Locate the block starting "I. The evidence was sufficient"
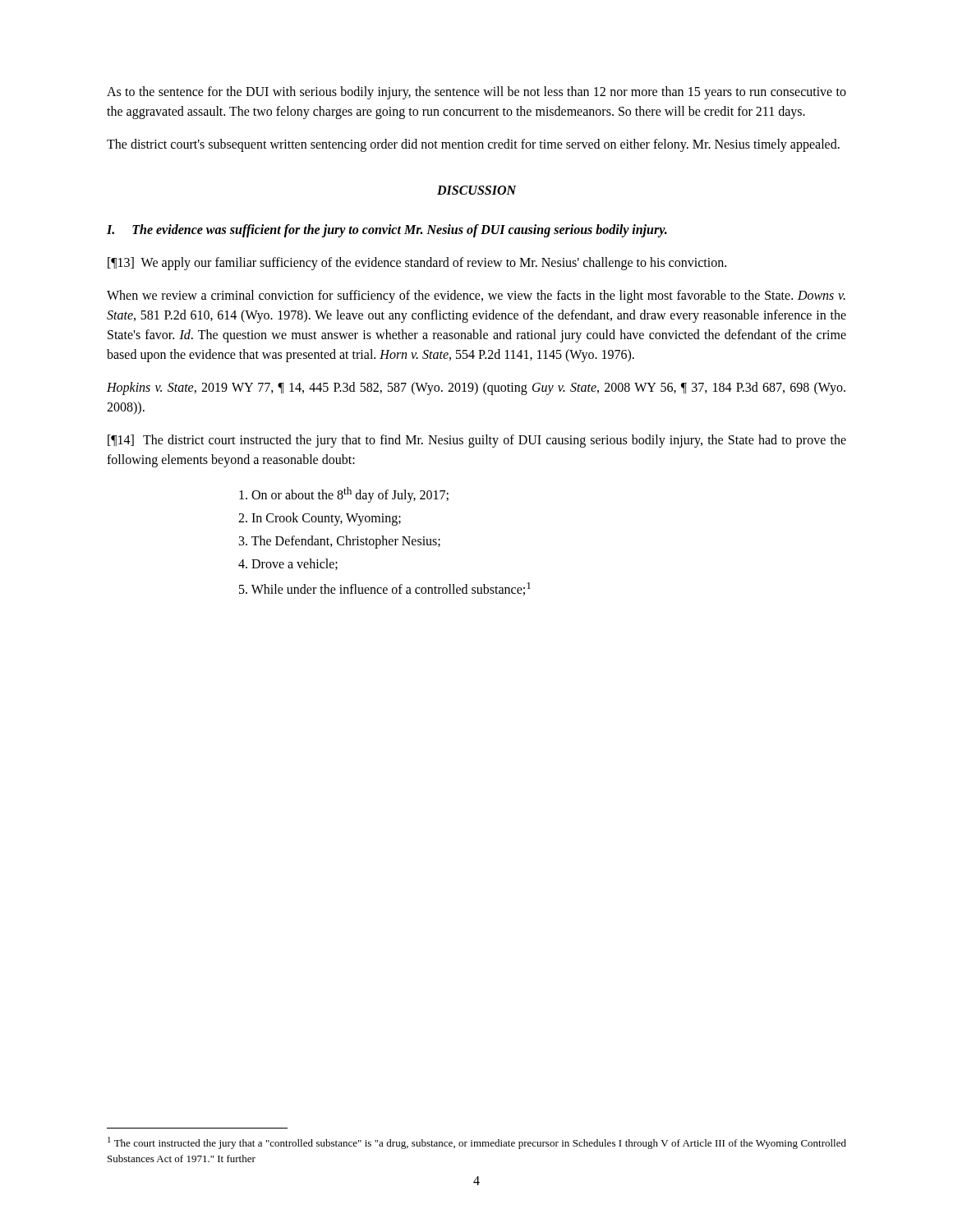This screenshot has height=1232, width=953. point(387,230)
